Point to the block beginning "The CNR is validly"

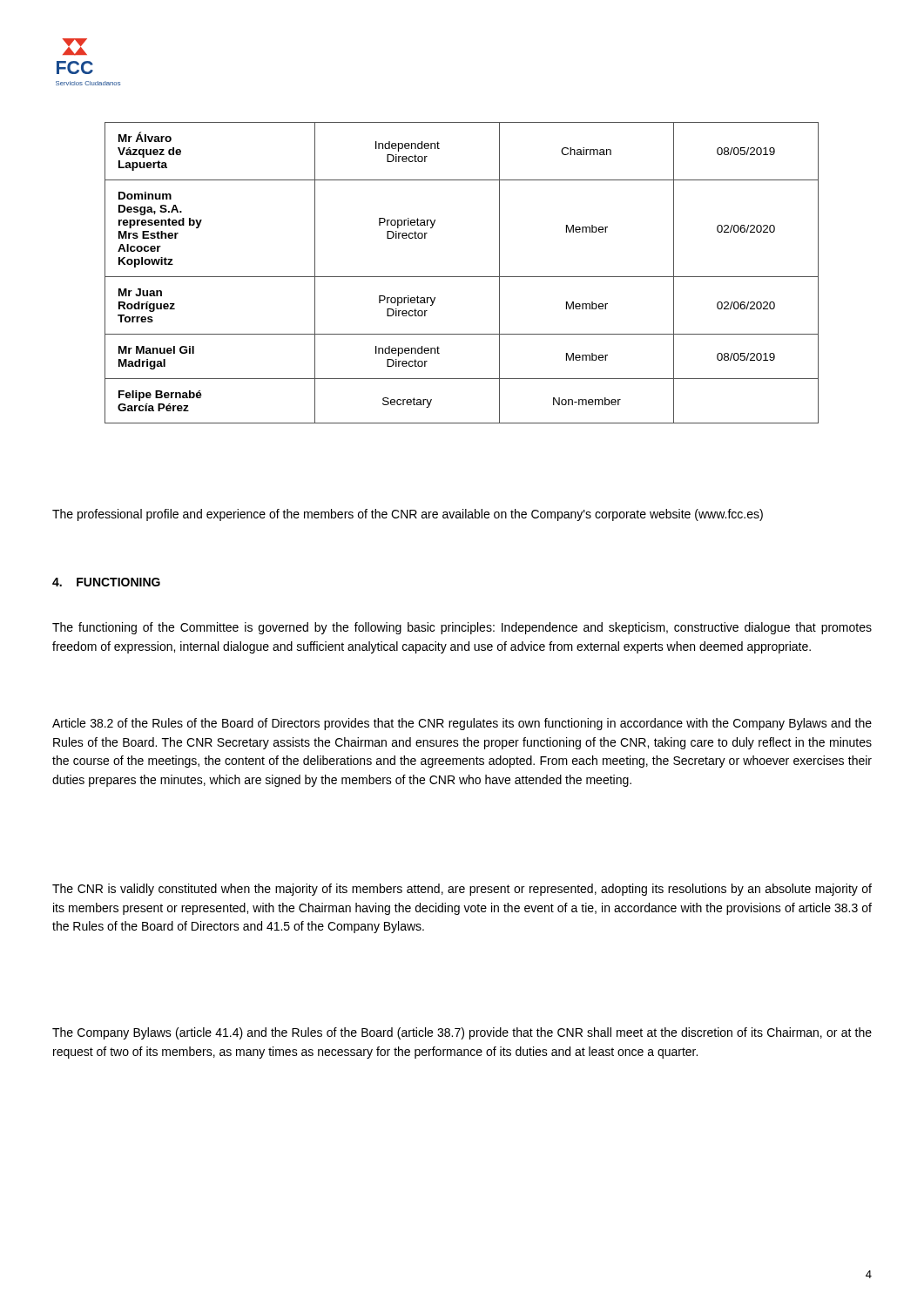coord(462,908)
